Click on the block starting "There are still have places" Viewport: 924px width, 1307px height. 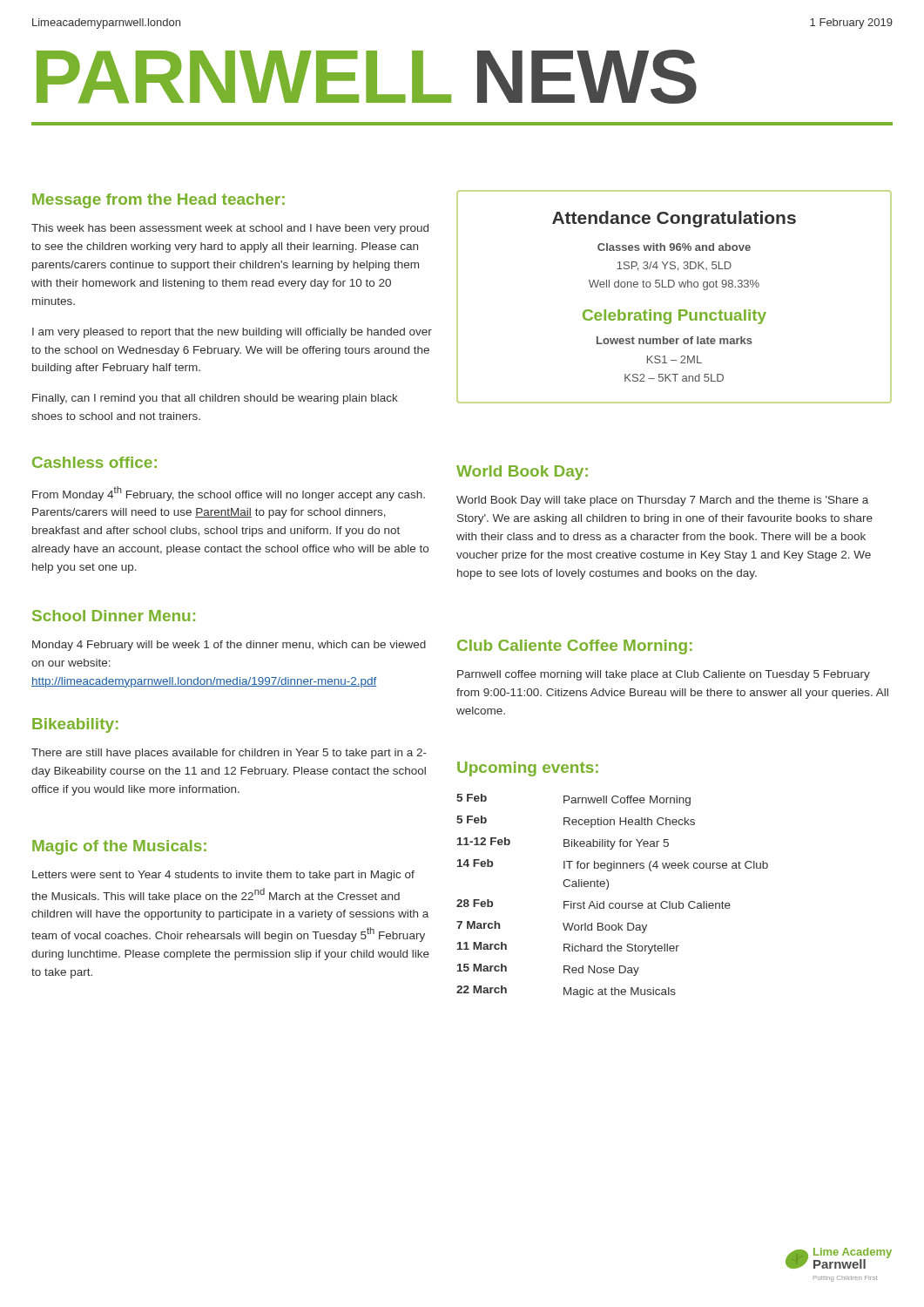click(232, 771)
